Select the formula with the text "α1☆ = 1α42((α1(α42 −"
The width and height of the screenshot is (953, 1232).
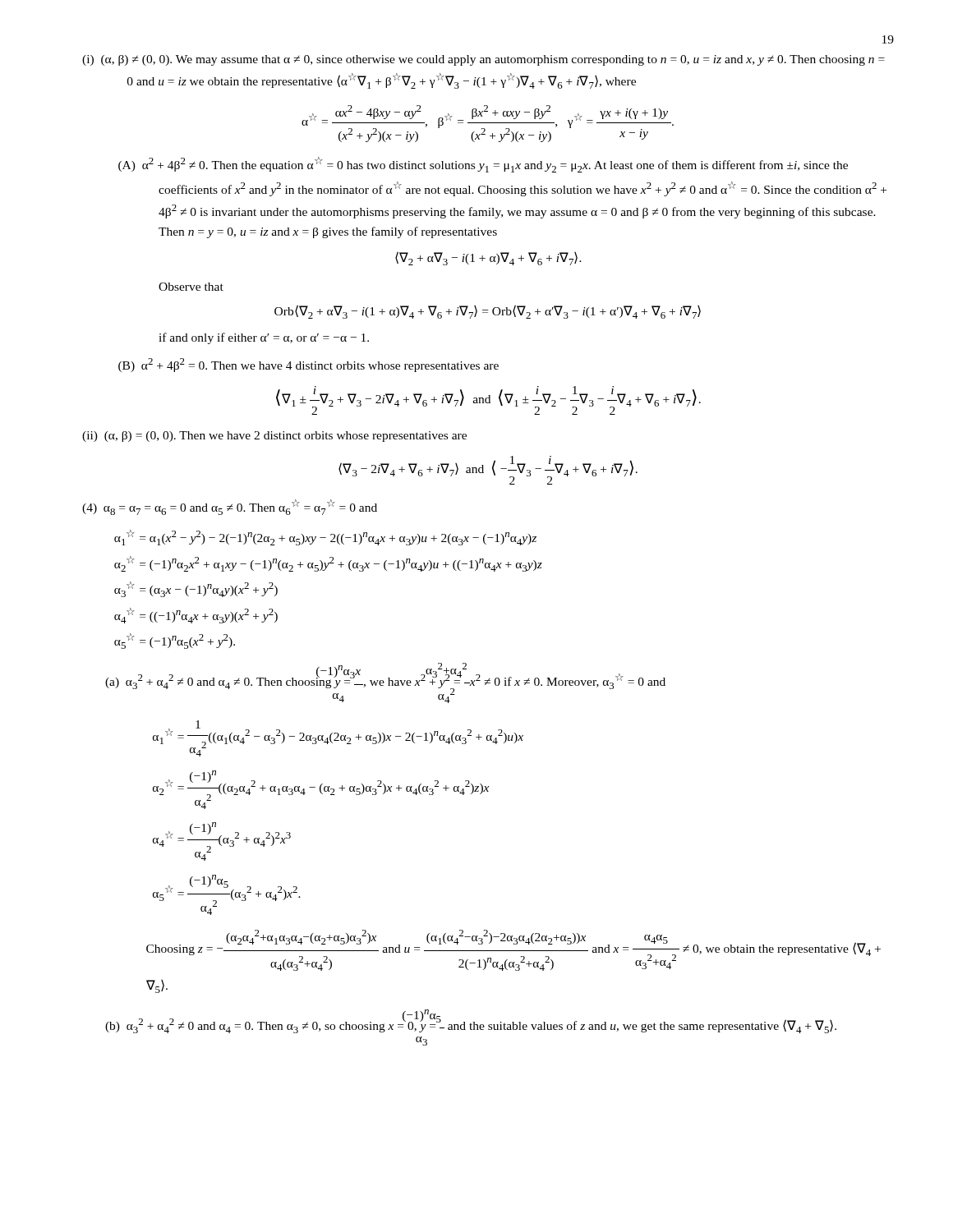click(x=338, y=817)
